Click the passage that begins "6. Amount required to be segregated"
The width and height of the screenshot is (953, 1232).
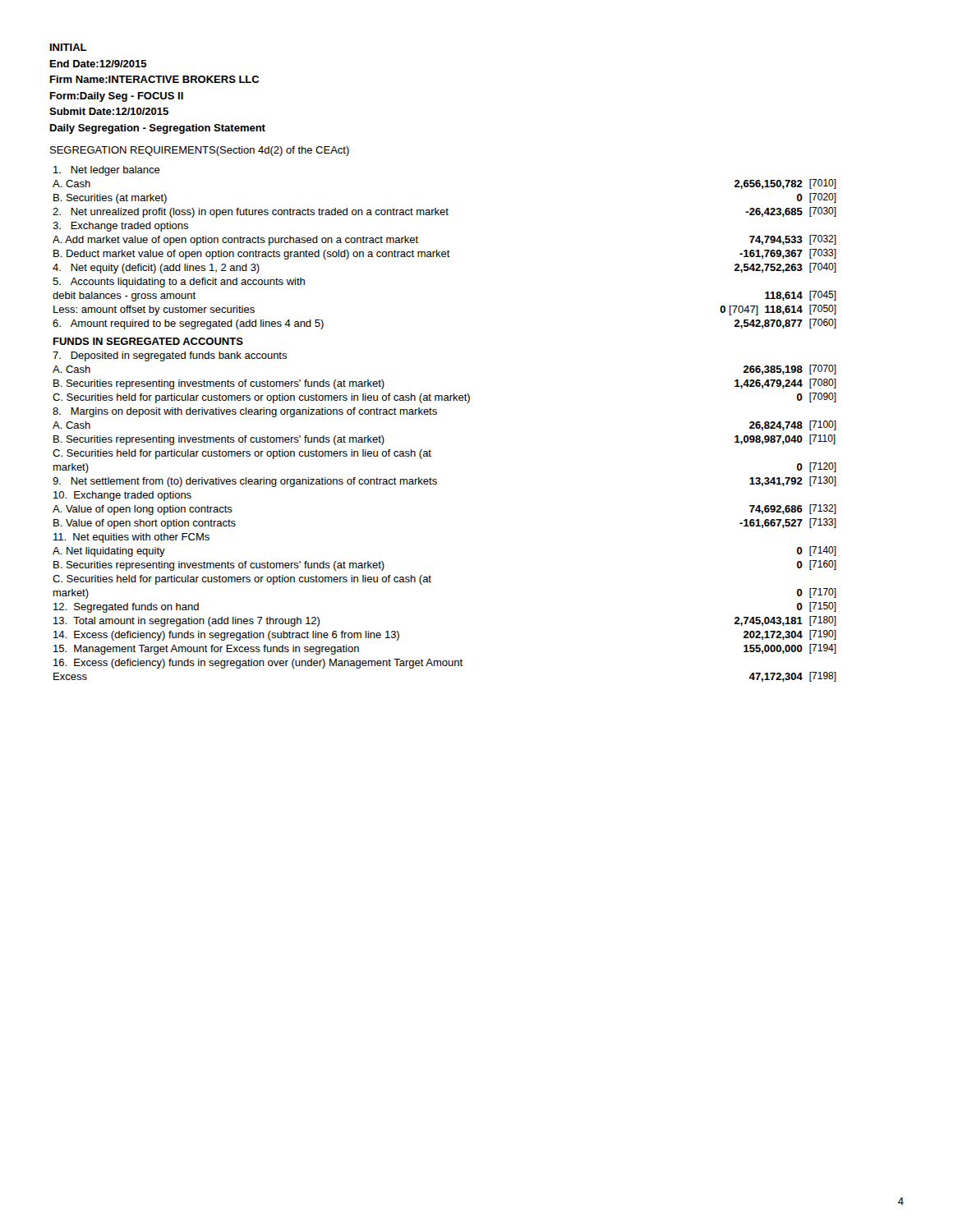click(188, 324)
